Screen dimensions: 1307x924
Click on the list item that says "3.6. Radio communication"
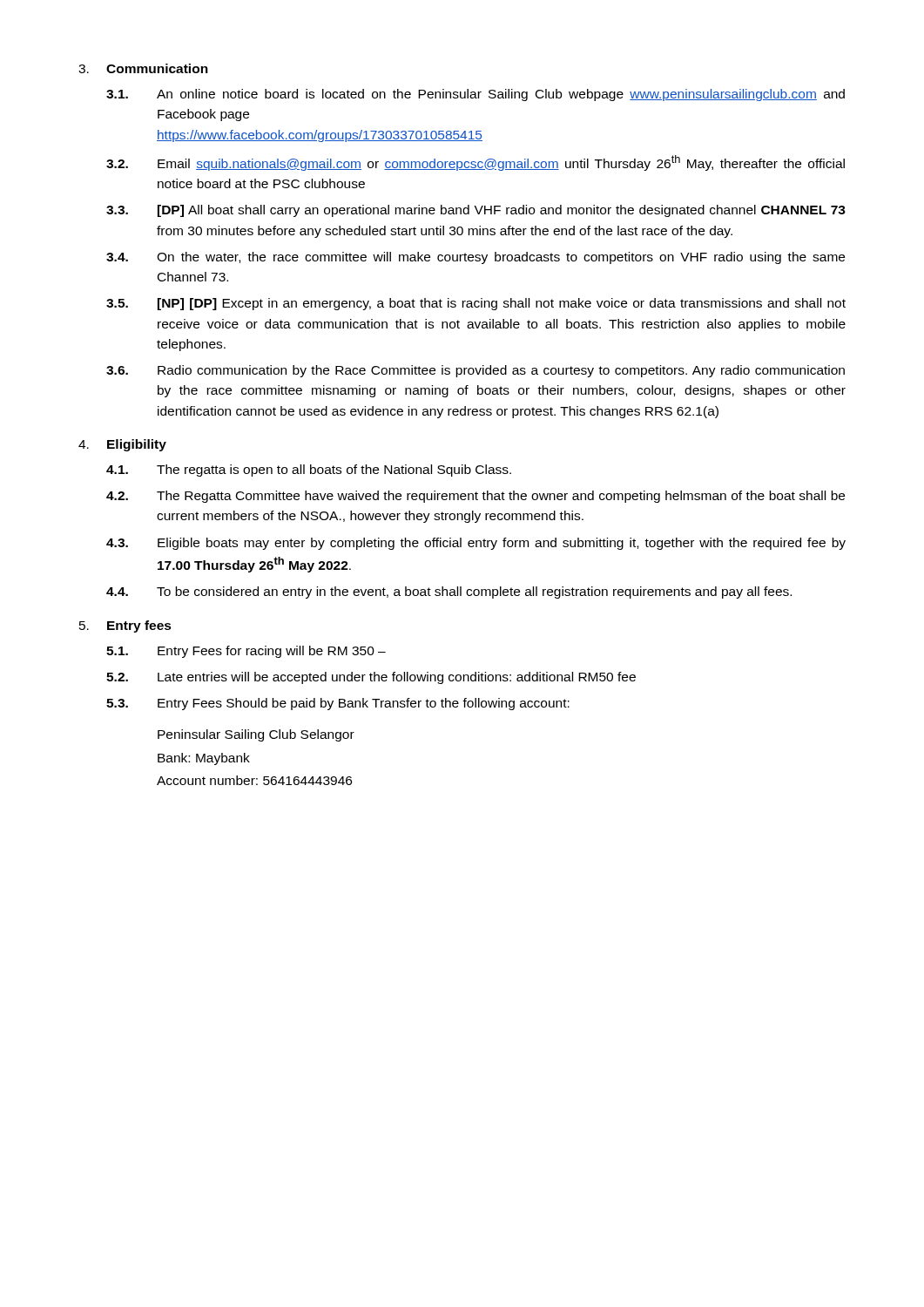[x=476, y=390]
